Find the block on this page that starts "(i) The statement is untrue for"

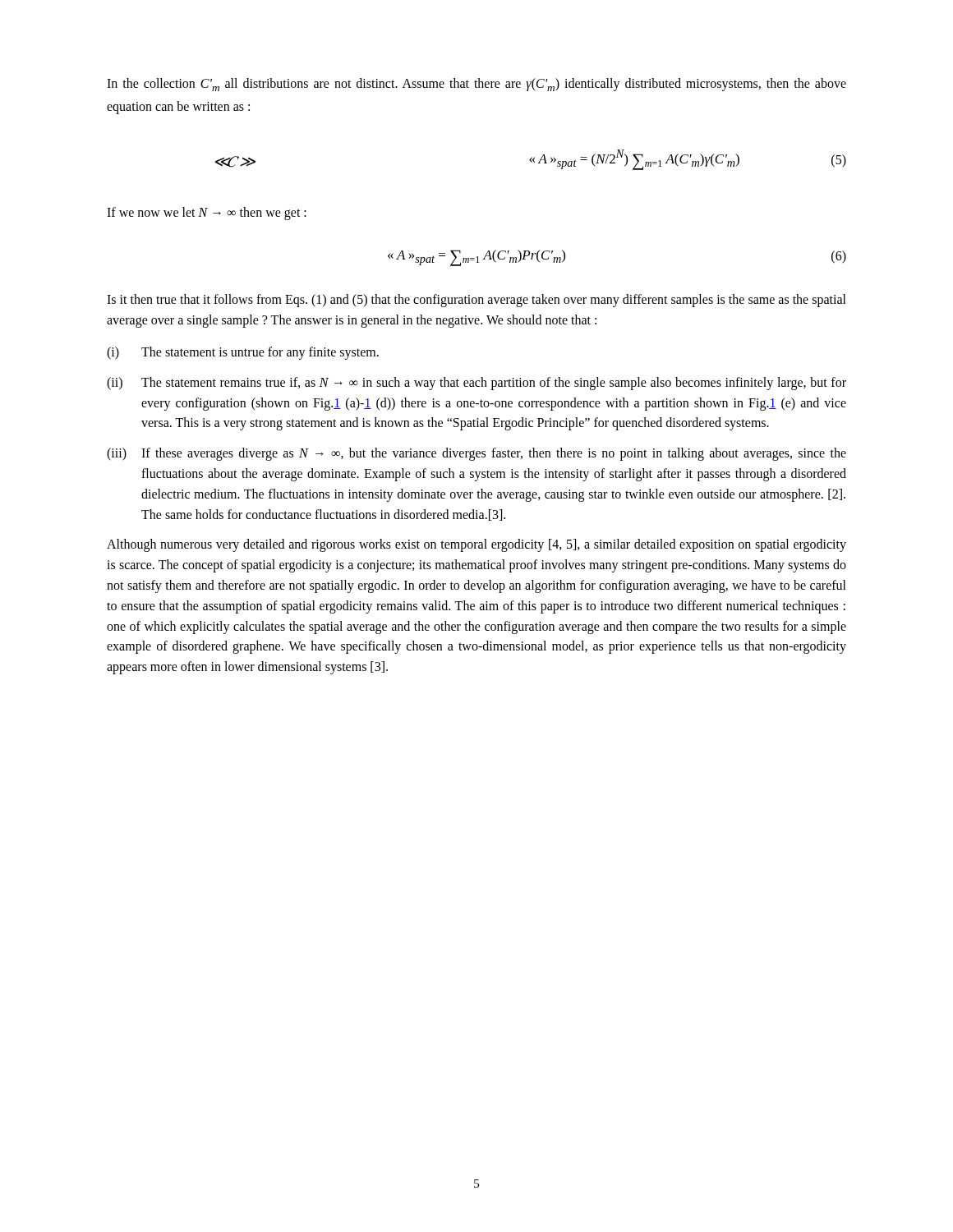(243, 353)
